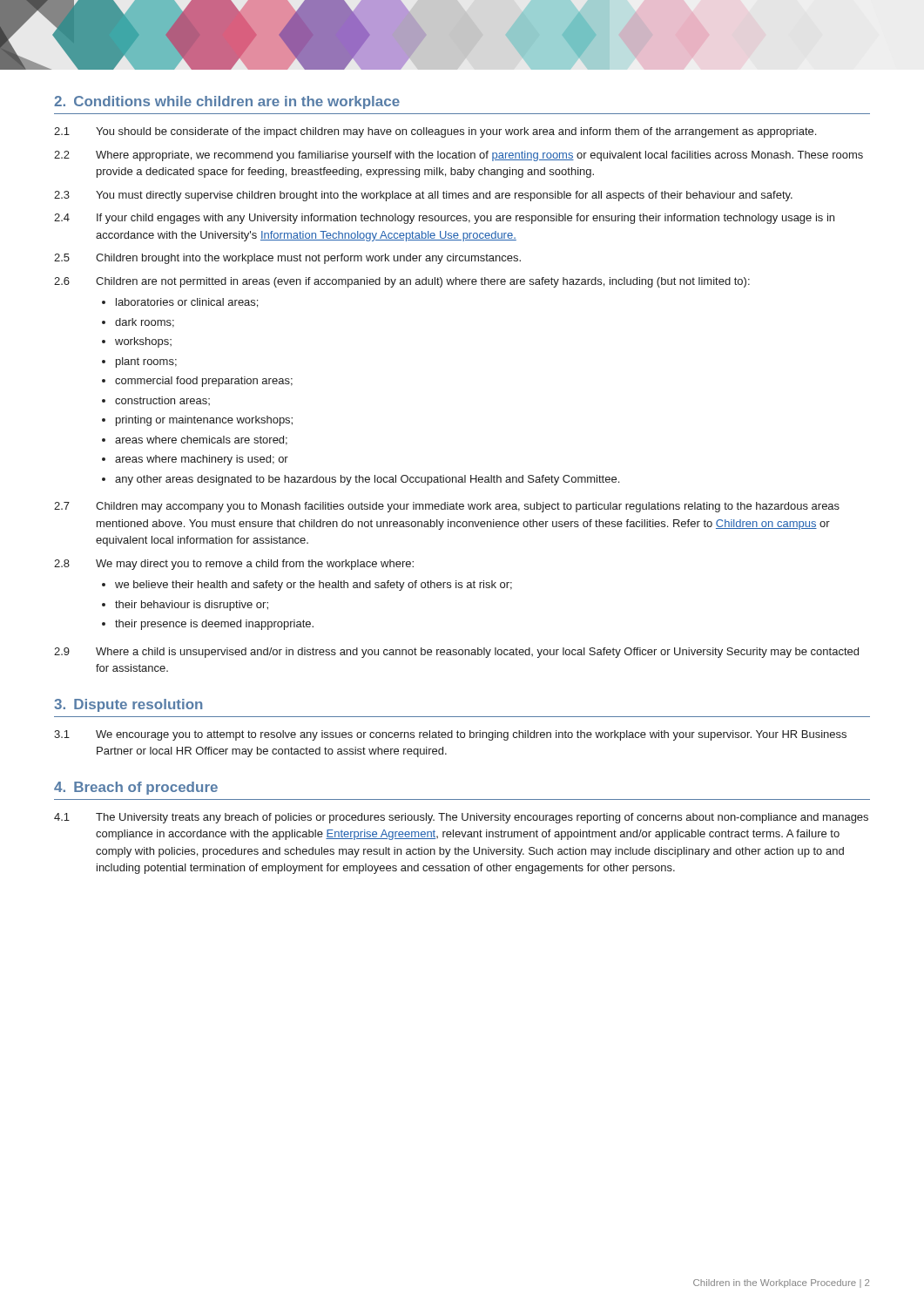Select the text block that says "7 Children may accompany you to"
This screenshot has height=1307, width=924.
462,523
